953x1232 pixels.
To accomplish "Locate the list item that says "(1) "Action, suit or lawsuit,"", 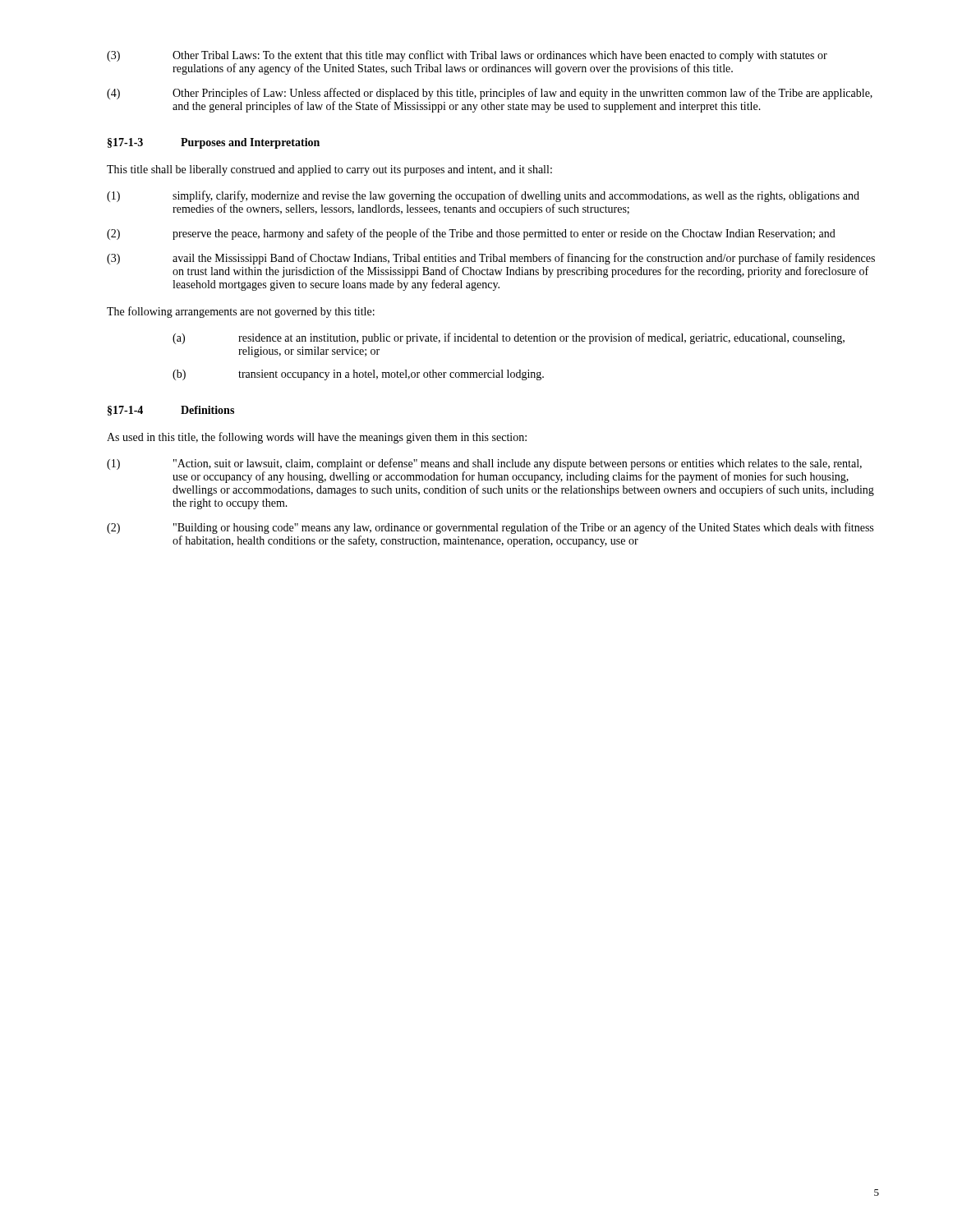I will point(493,484).
